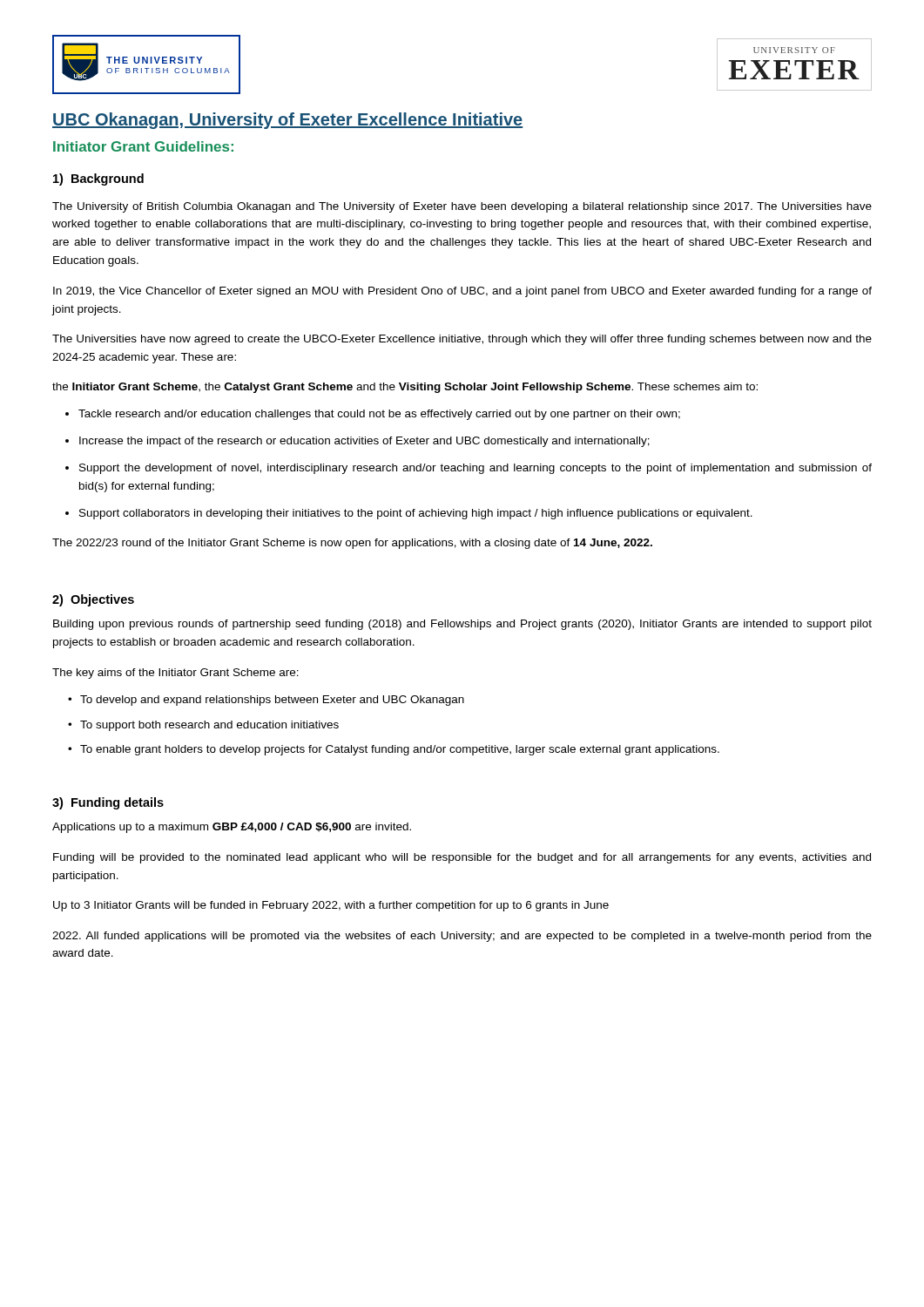Find the text starting "The University of British"
924x1307 pixels.
462,234
